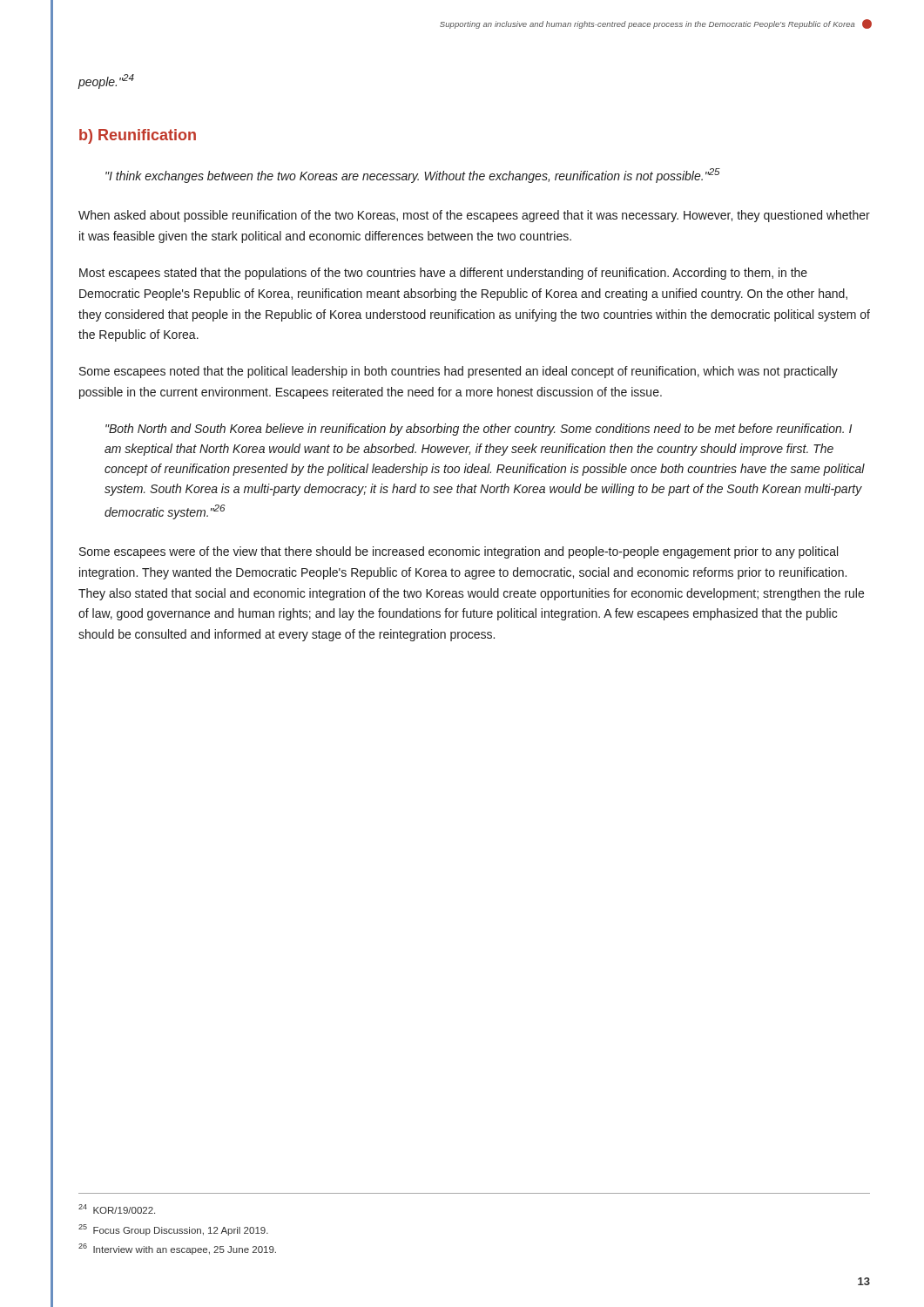Find the block on this page that starts ""I think exchanges between the two"
The height and width of the screenshot is (1307, 924).
coord(412,175)
